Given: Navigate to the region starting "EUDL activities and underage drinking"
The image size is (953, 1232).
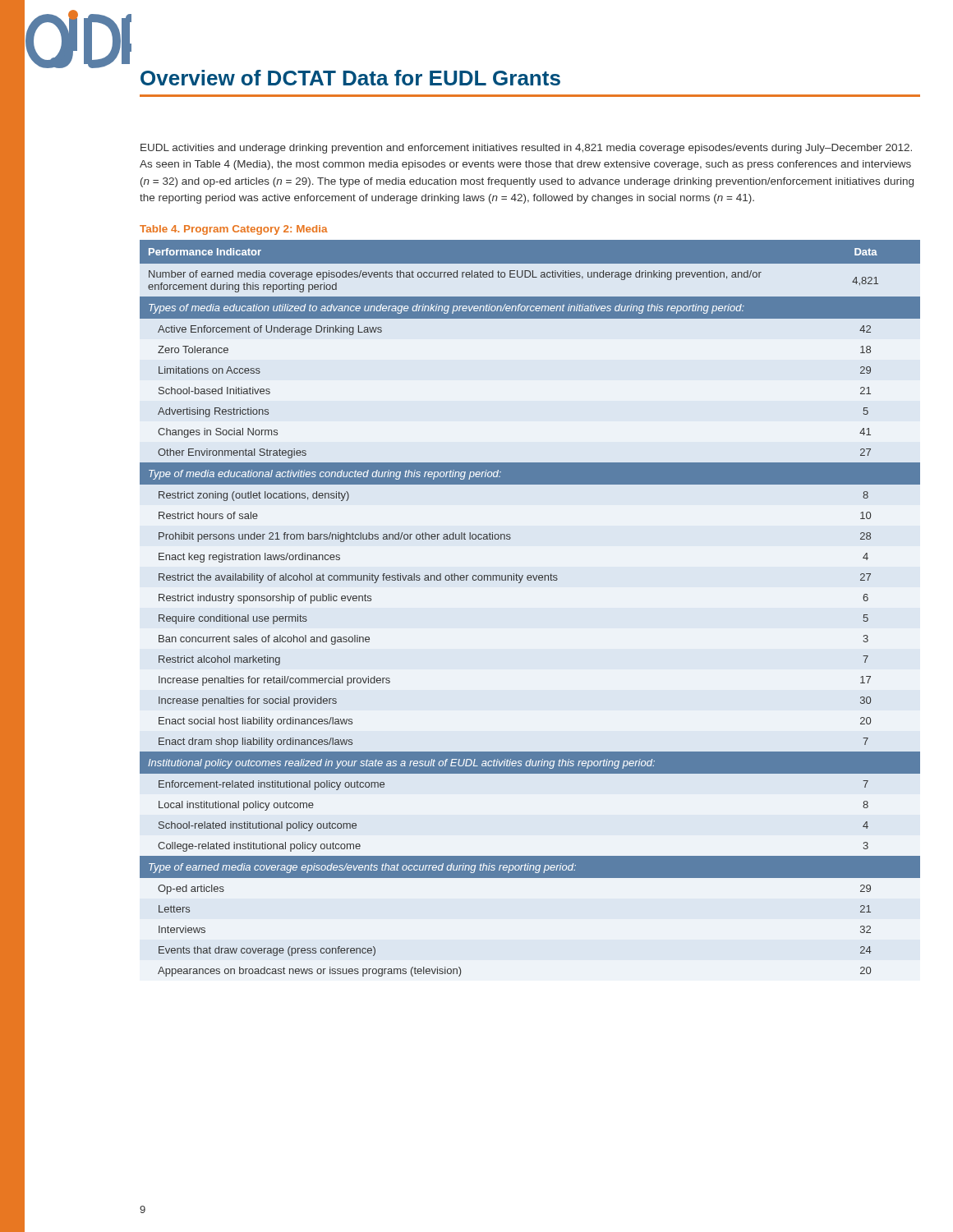Looking at the screenshot, I should pyautogui.click(x=527, y=172).
